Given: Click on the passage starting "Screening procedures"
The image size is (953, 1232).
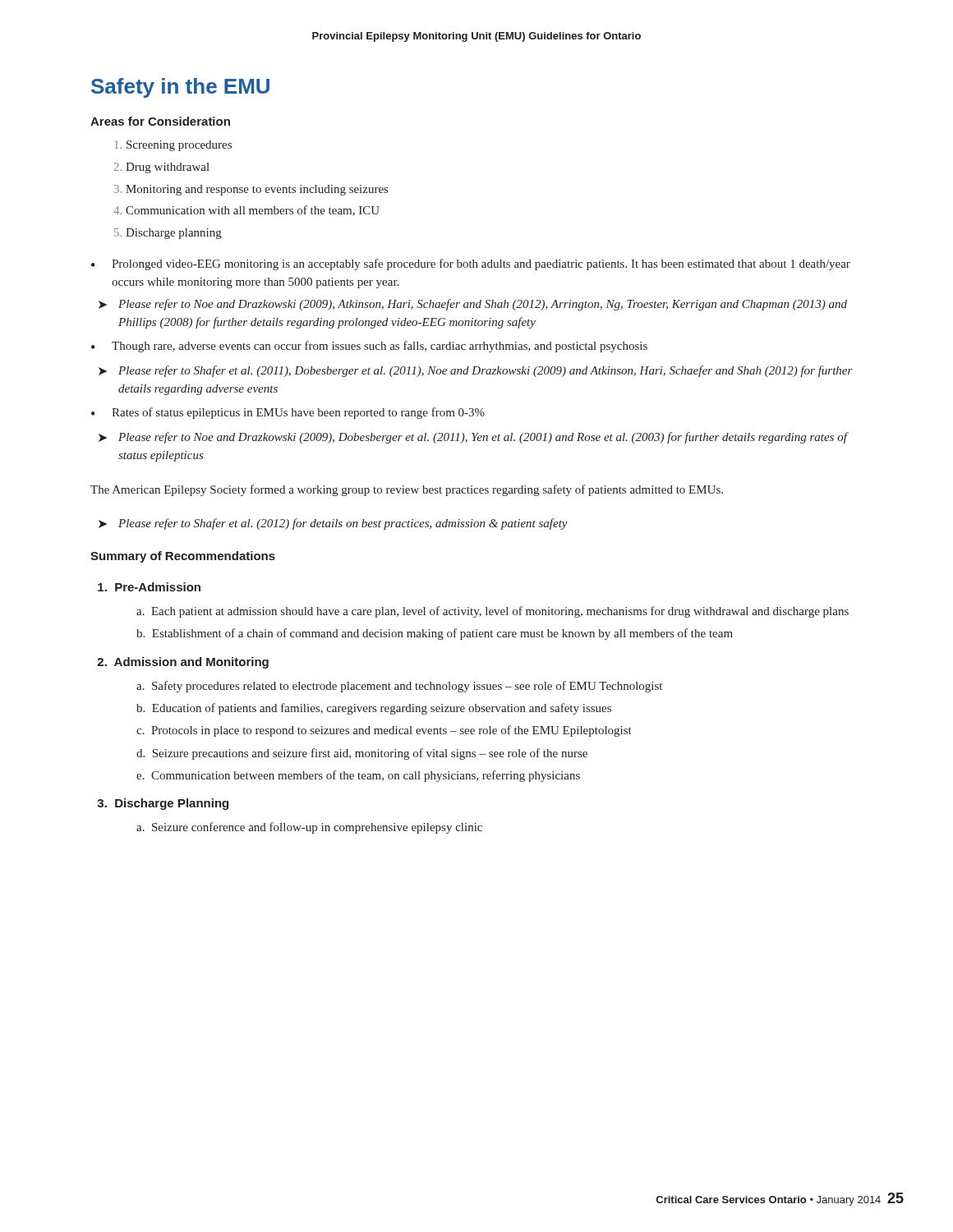Looking at the screenshot, I should pyautogui.click(x=173, y=145).
